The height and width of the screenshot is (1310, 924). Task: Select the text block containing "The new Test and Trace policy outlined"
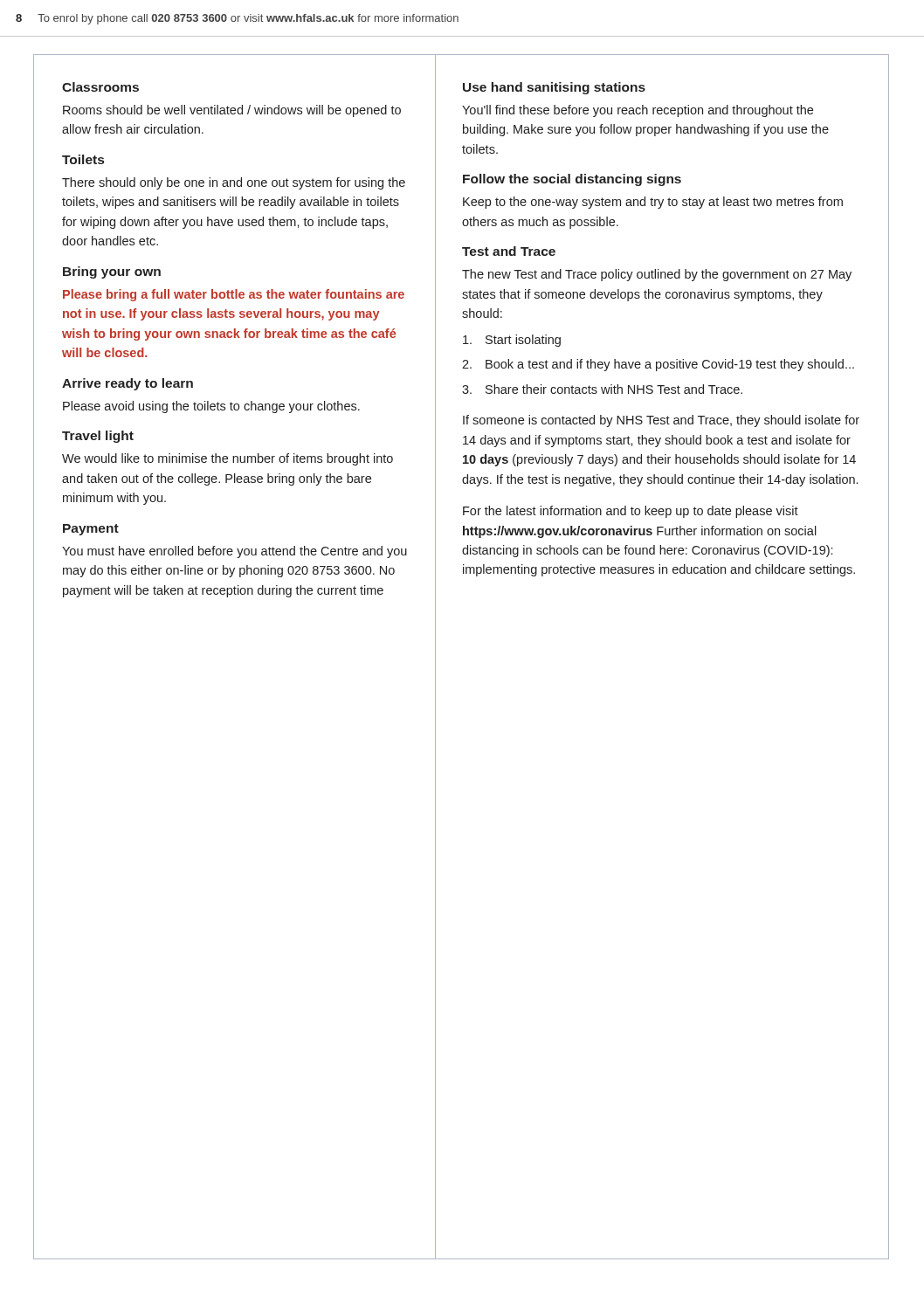(x=657, y=294)
